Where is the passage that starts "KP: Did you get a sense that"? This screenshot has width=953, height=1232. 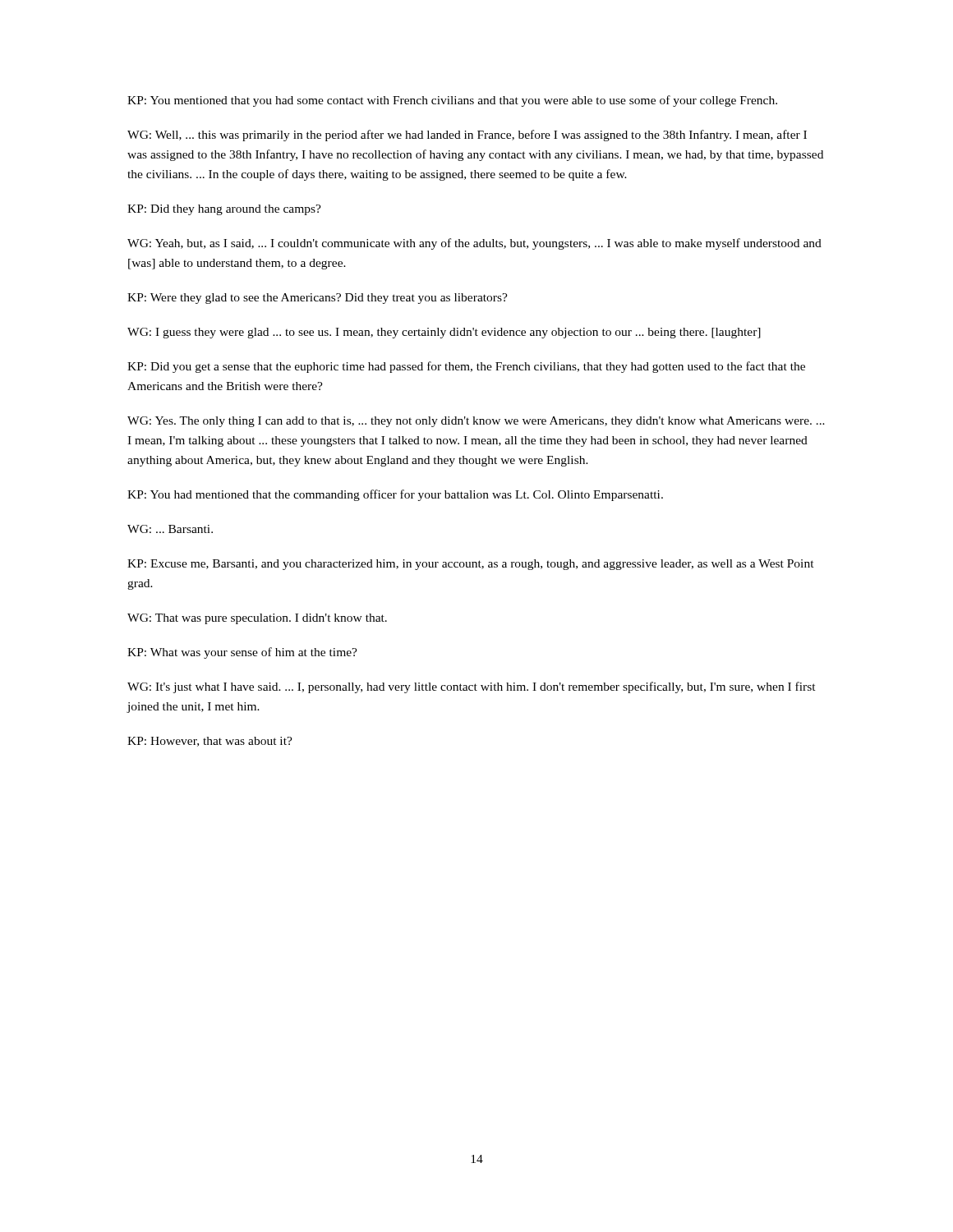(466, 376)
